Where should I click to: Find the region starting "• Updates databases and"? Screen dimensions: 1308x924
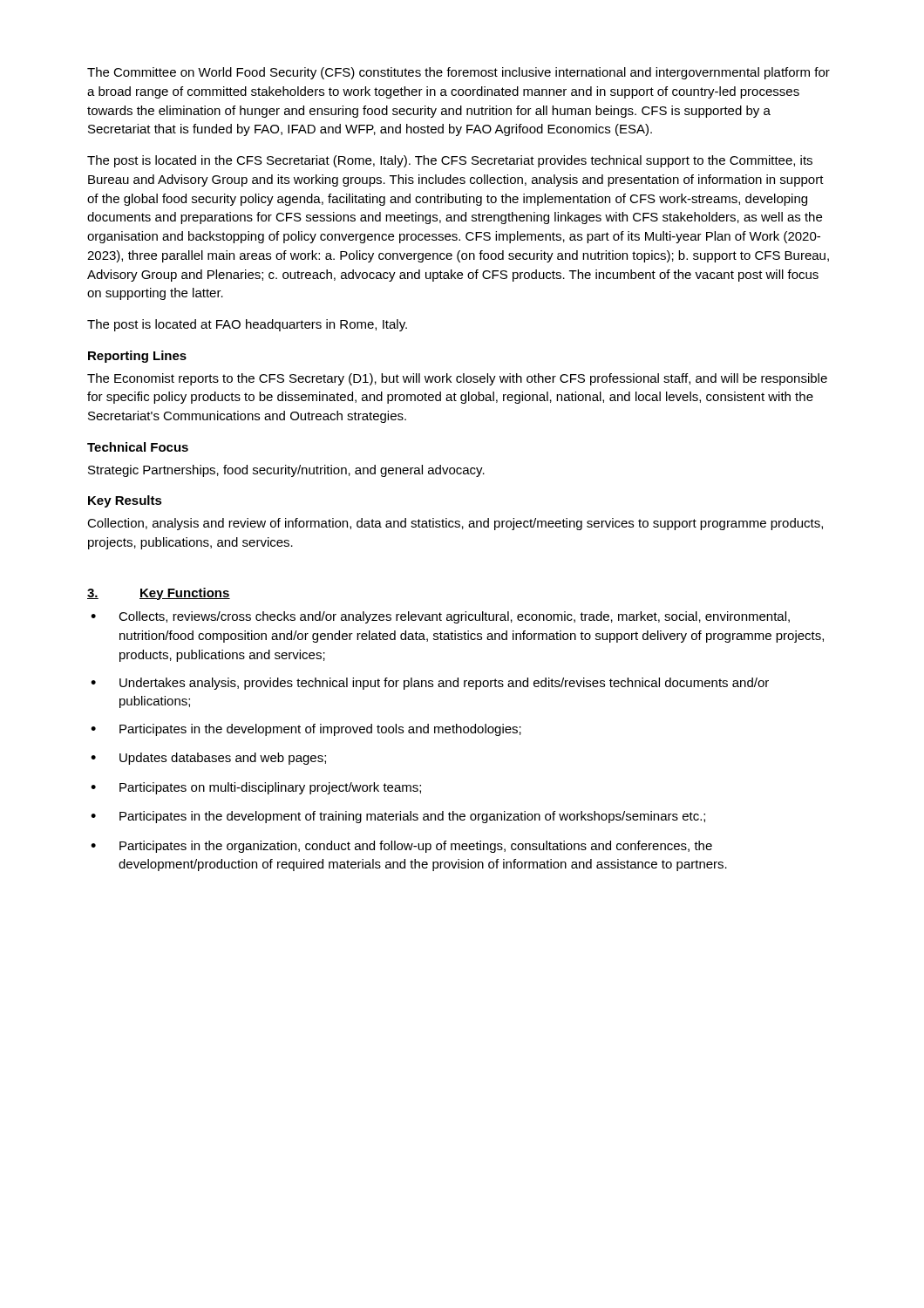coord(208,759)
